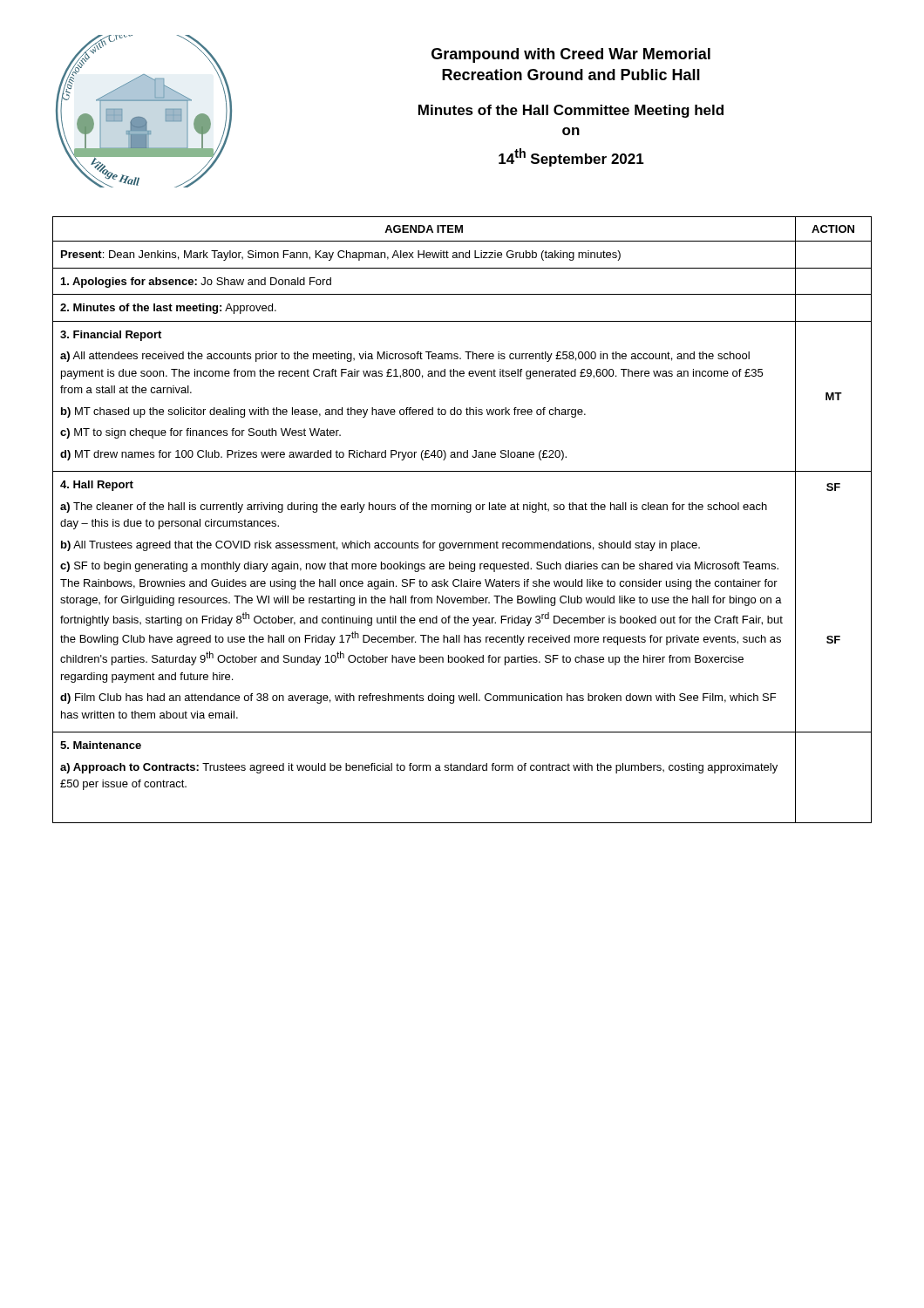Find the table
The width and height of the screenshot is (924, 1308).
point(462,520)
